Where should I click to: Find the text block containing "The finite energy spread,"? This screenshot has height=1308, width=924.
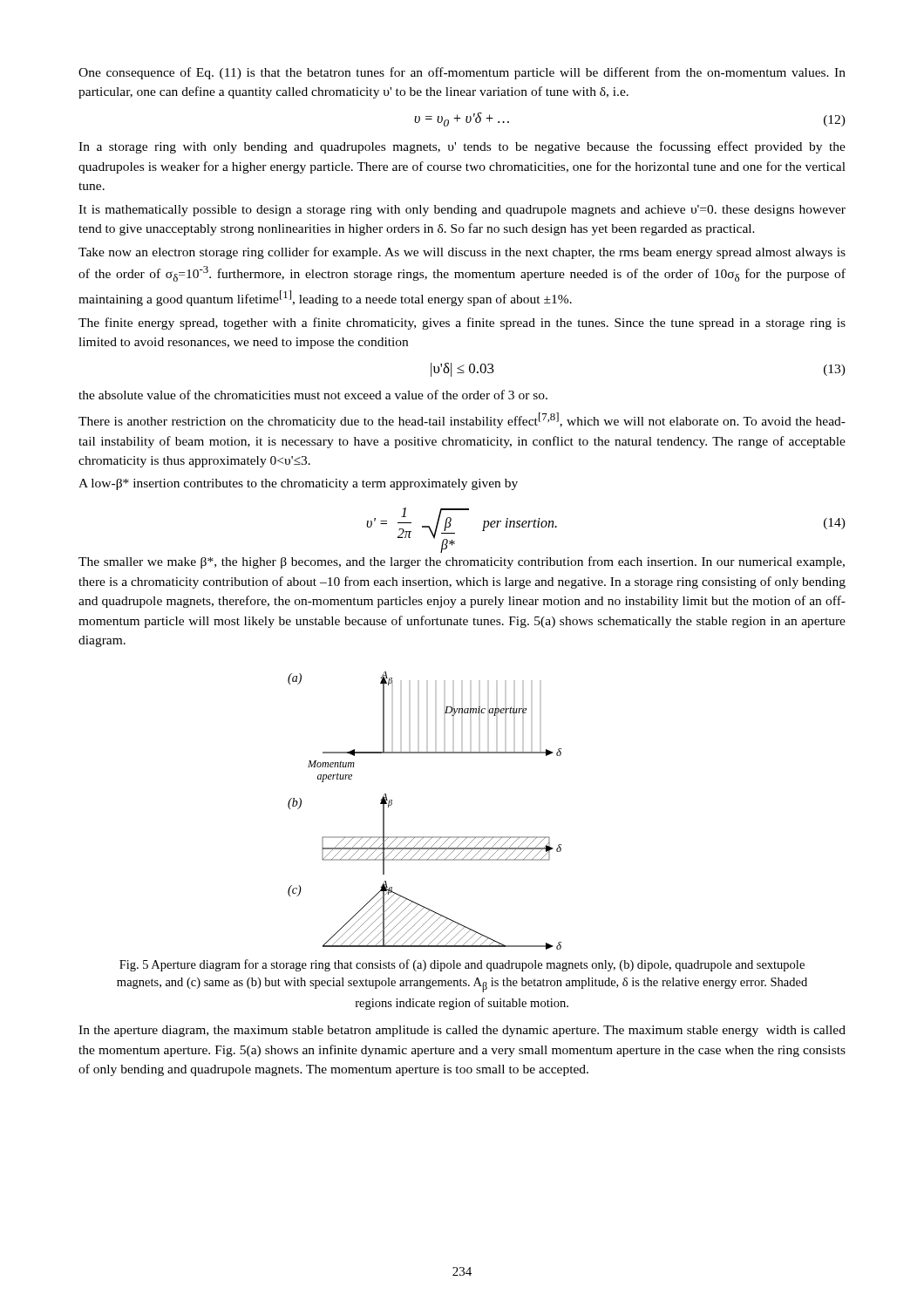pyautogui.click(x=462, y=332)
